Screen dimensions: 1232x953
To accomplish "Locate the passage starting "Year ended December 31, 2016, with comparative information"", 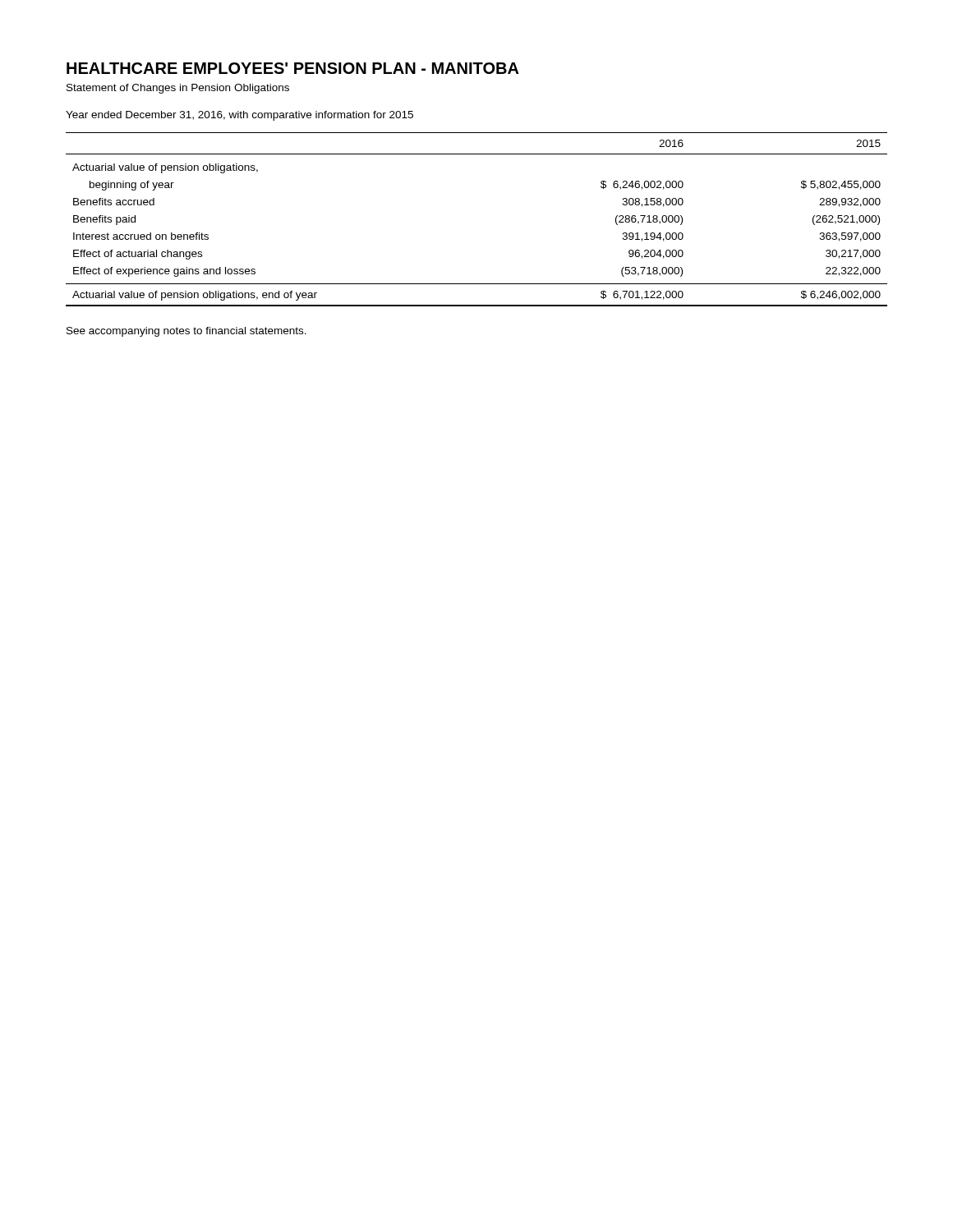I will (240, 115).
